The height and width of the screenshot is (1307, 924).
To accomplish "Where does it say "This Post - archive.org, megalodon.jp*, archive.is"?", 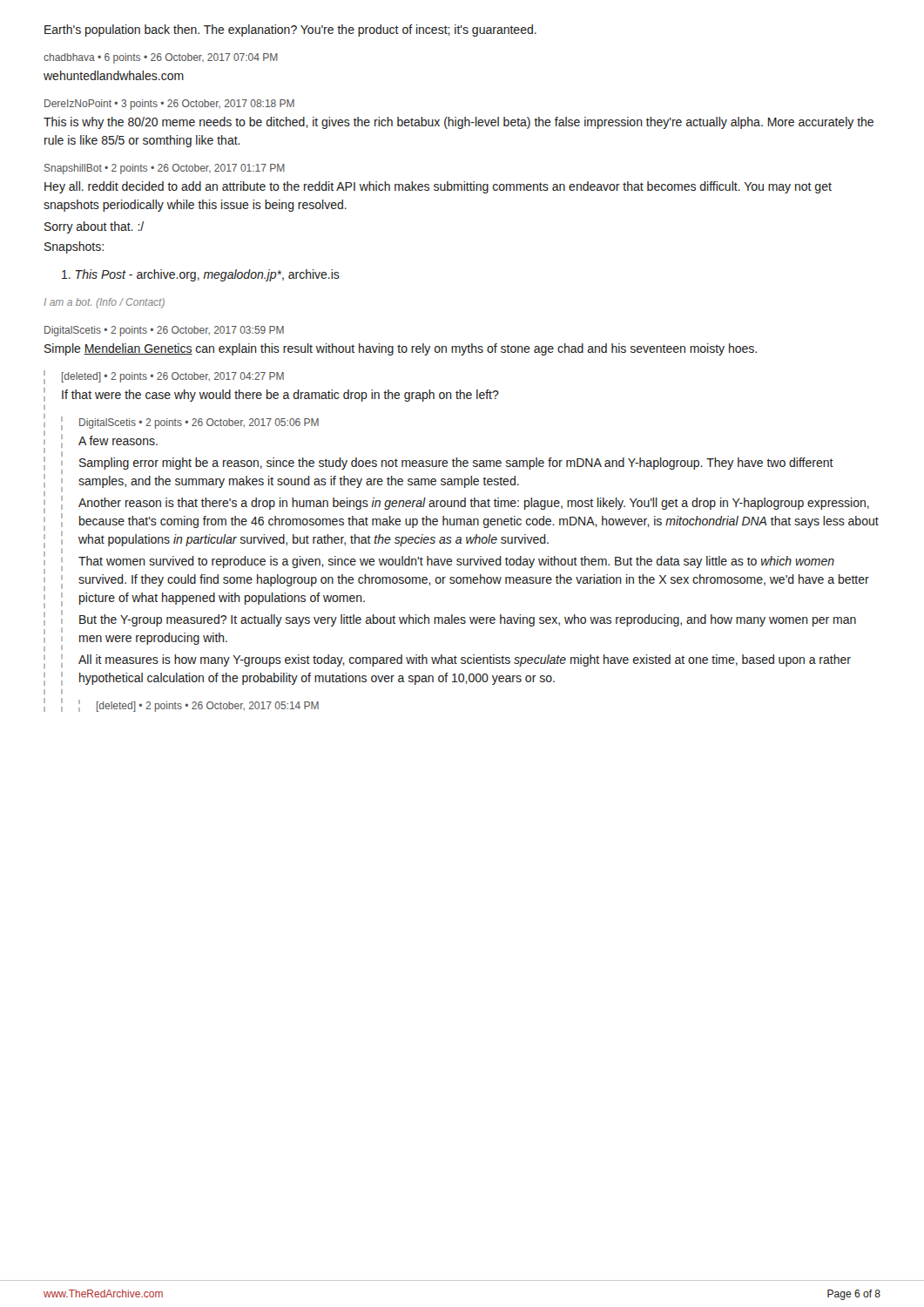I will click(201, 275).
